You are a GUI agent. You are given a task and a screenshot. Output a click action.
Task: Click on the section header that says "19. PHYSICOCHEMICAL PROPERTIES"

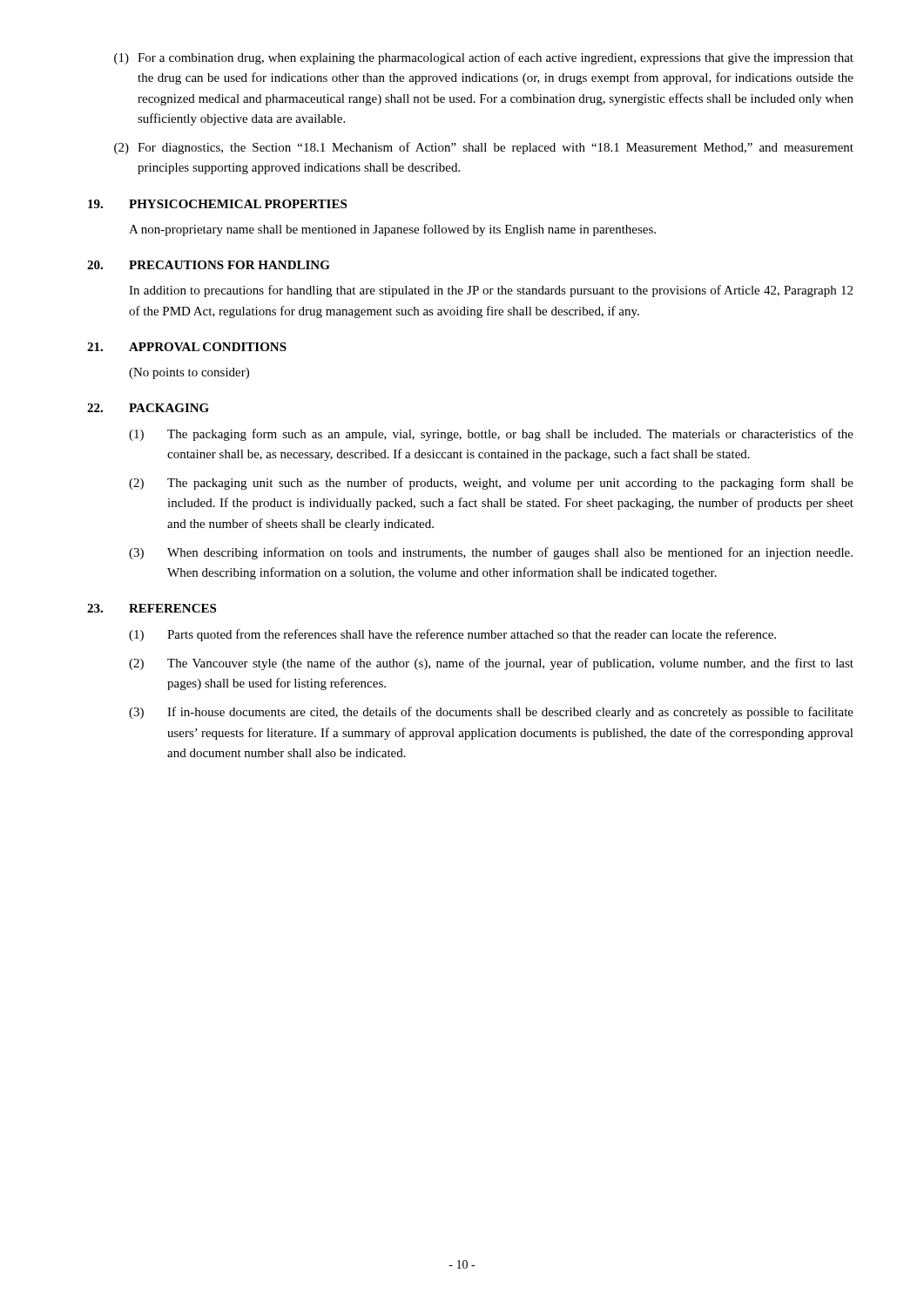click(x=217, y=204)
